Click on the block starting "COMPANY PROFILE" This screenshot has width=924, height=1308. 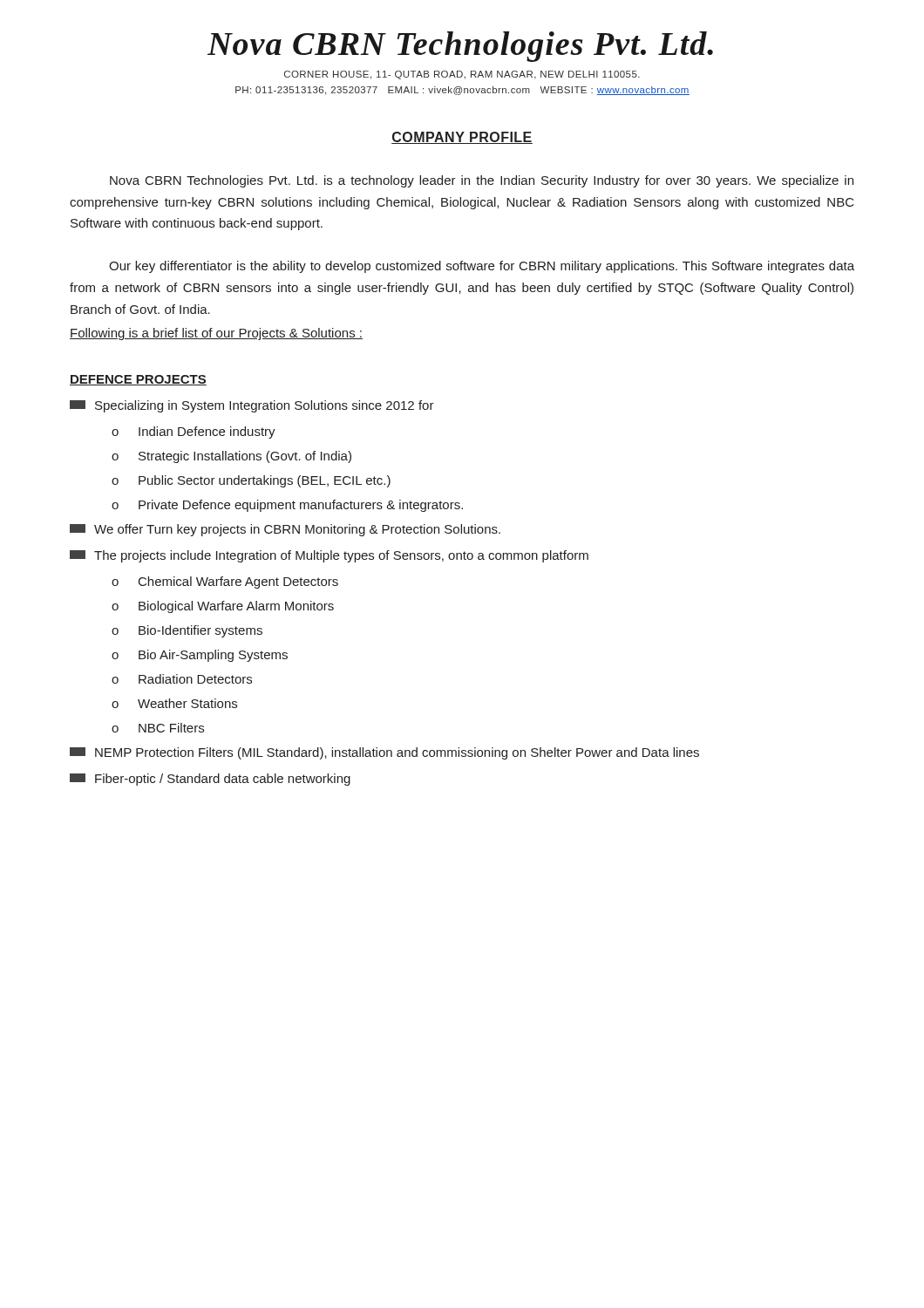(x=462, y=137)
